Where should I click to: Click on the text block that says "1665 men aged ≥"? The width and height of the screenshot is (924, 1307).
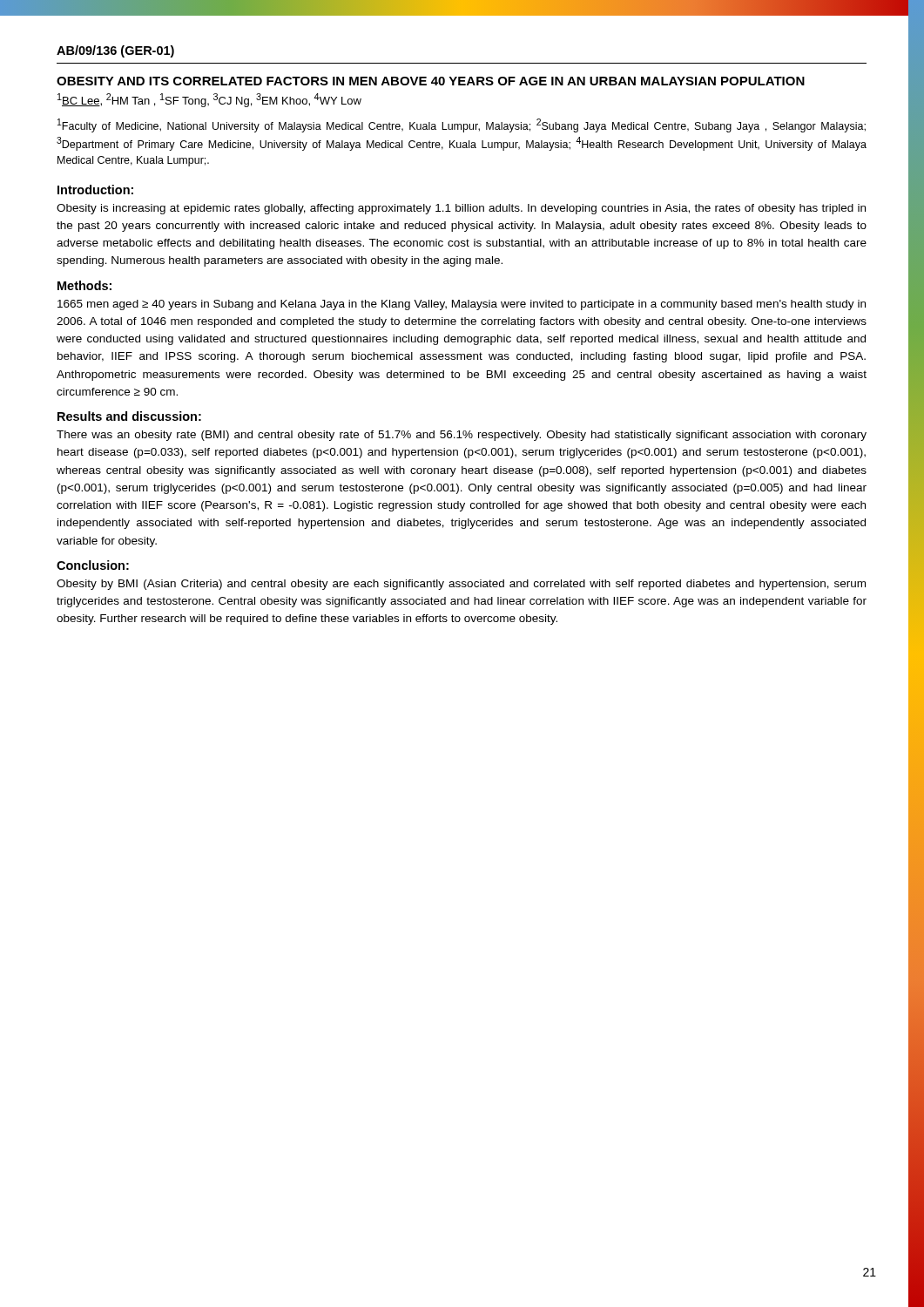(x=462, y=347)
